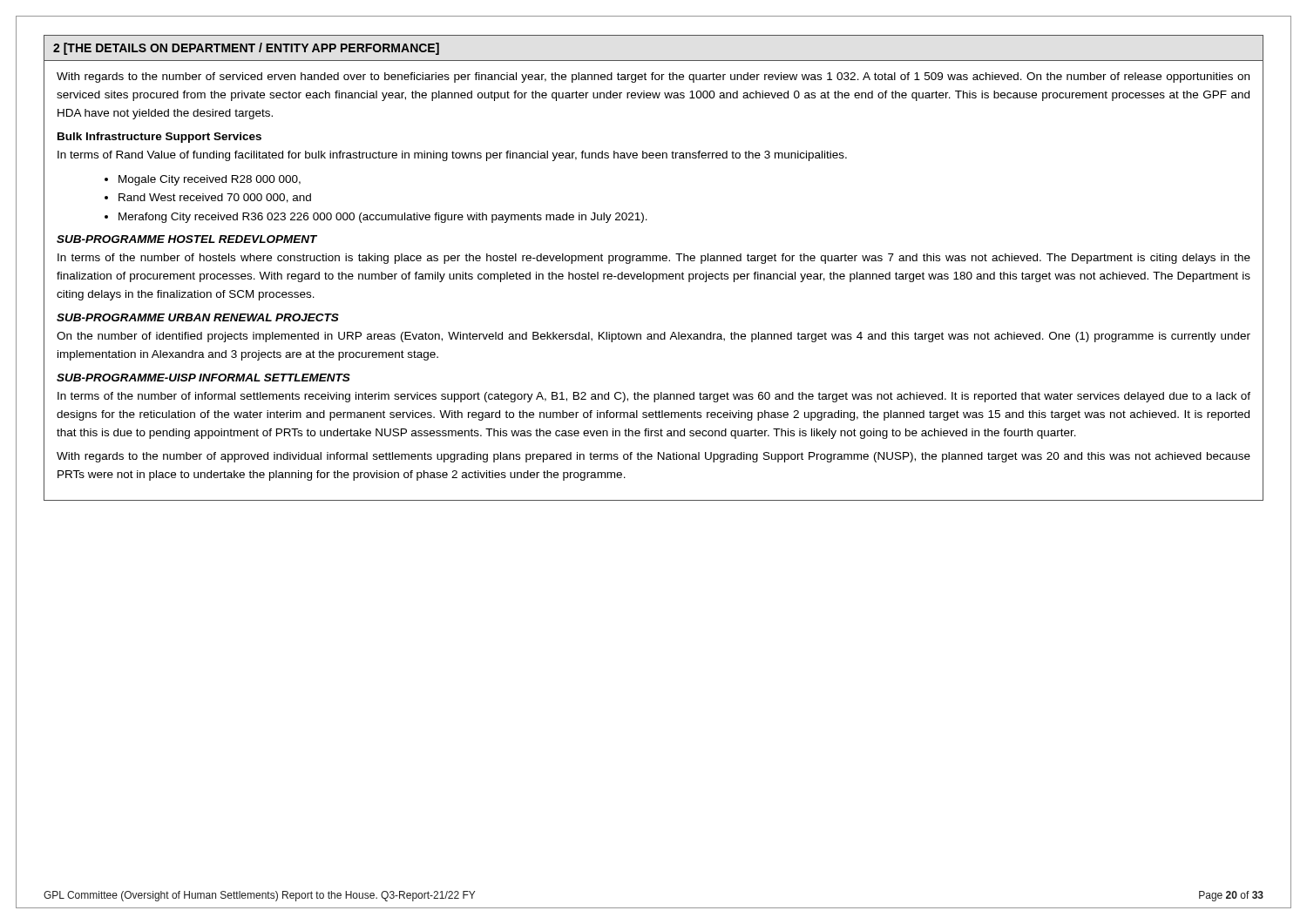This screenshot has width=1307, height=924.
Task: Find the text starting "Bulk Infrastructure Support Services"
Action: click(x=159, y=136)
